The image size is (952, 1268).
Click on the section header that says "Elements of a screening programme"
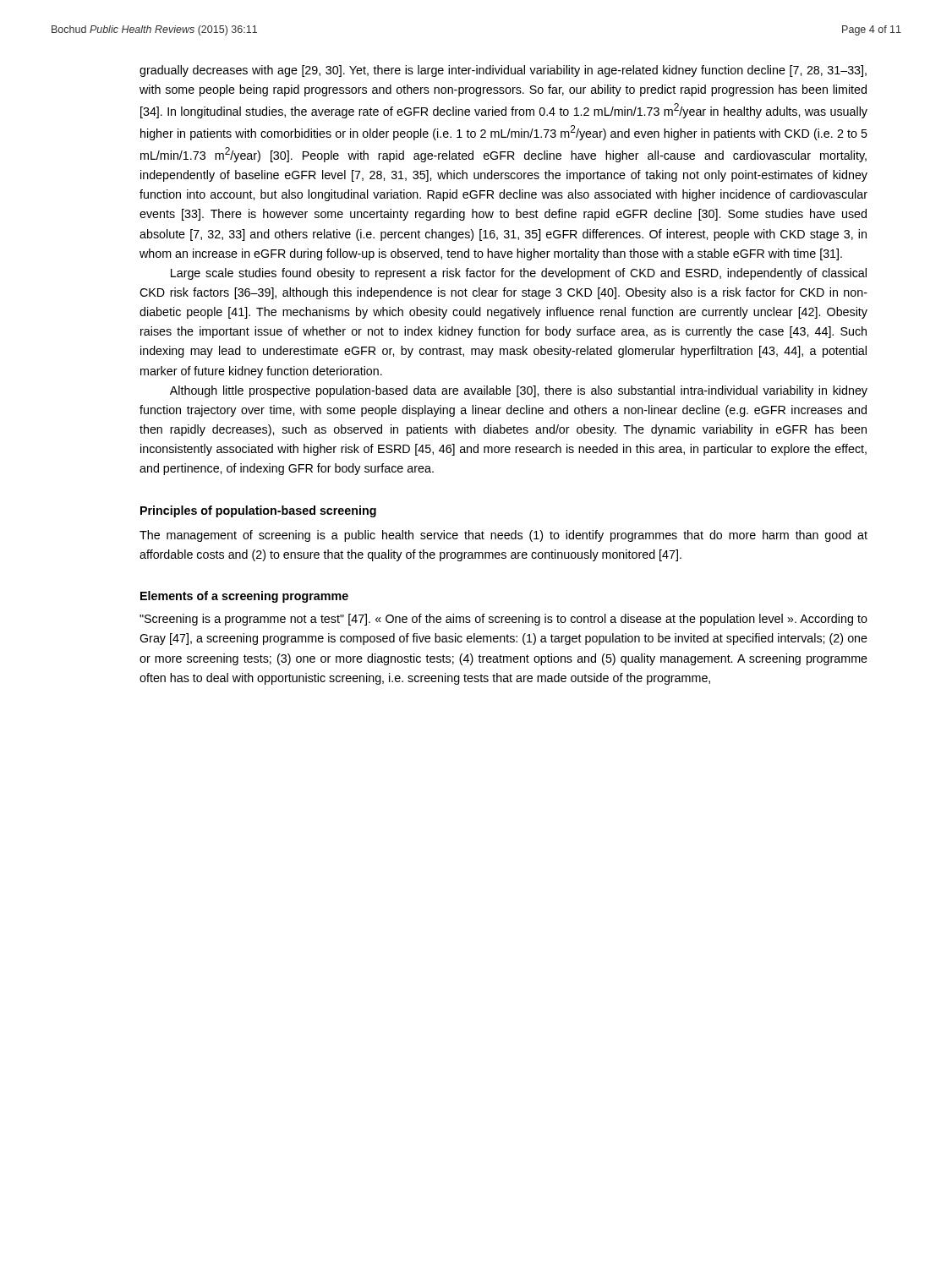(244, 597)
